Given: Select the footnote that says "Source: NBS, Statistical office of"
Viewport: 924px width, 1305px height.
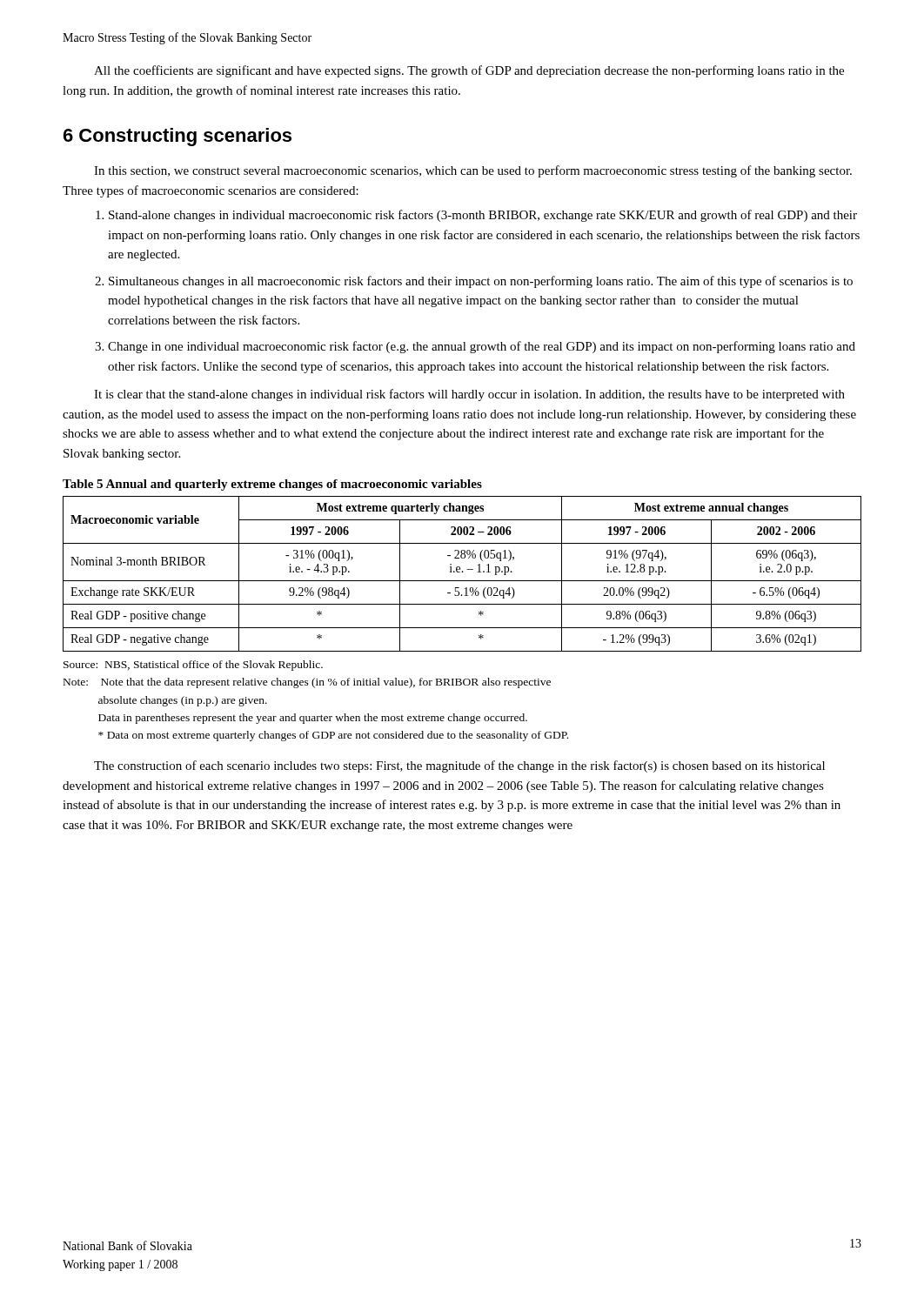Looking at the screenshot, I should click(x=316, y=699).
